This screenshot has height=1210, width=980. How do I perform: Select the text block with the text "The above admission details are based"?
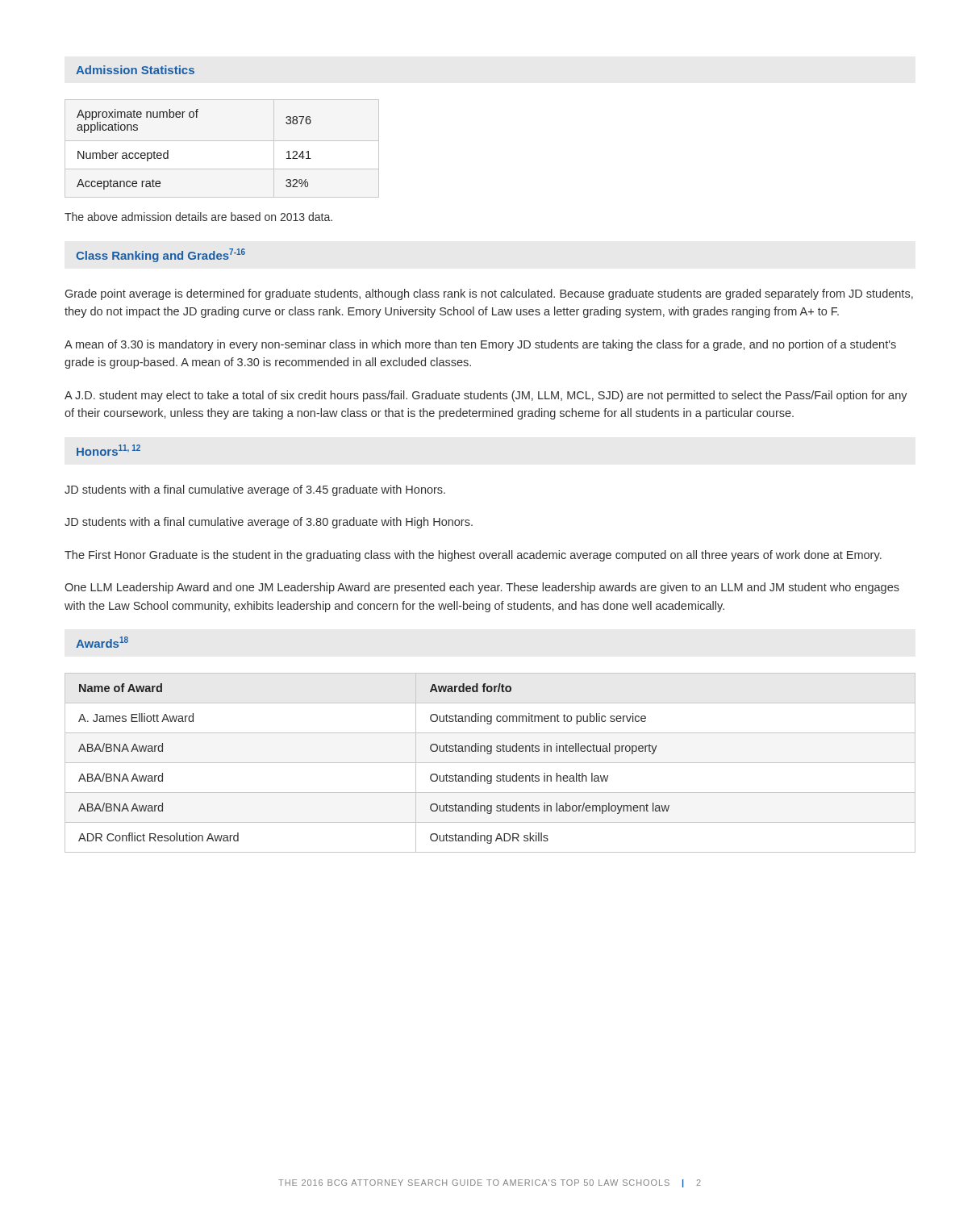coord(199,217)
